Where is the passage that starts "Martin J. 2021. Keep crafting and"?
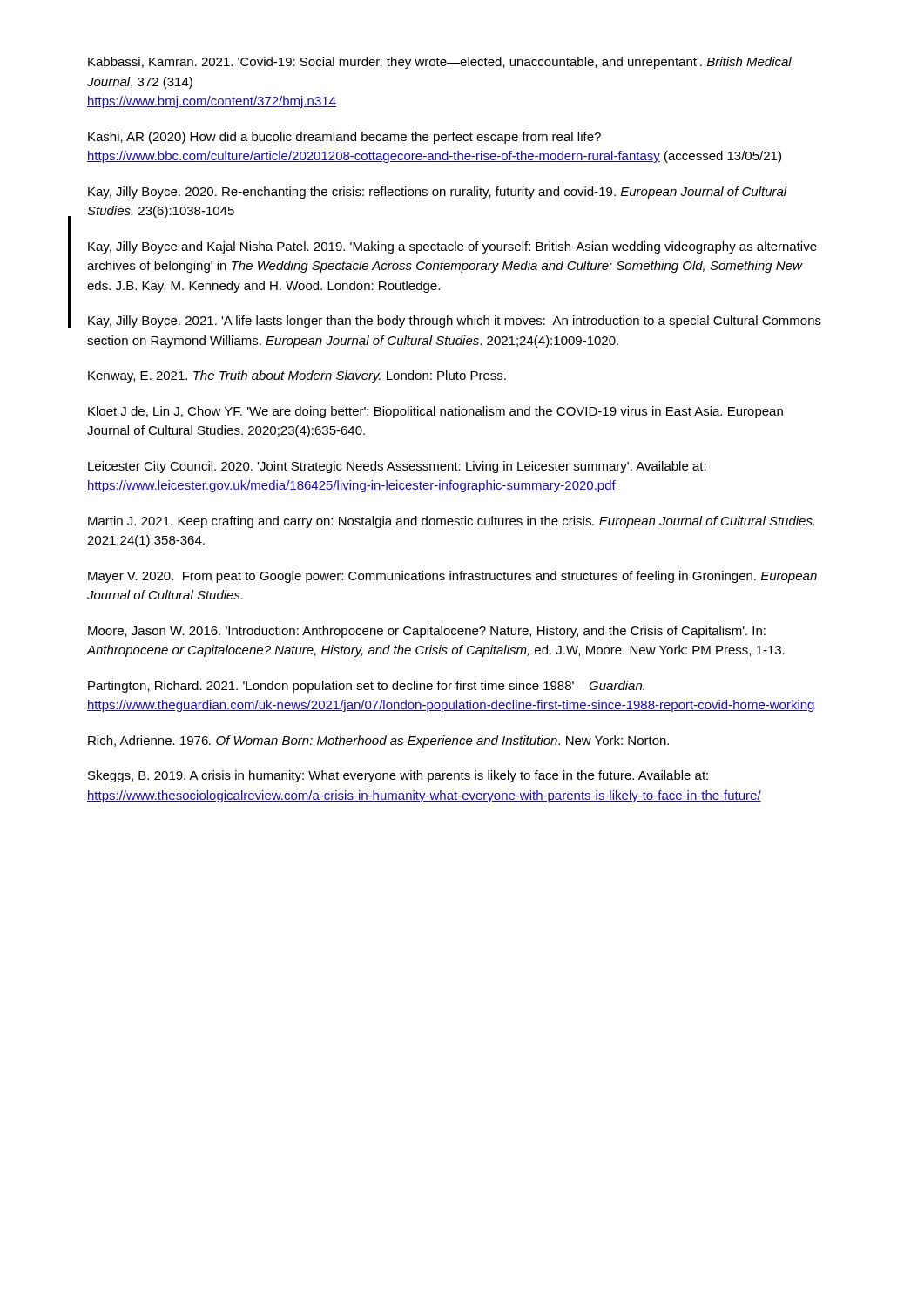Viewport: 924px width, 1307px height. pos(452,530)
